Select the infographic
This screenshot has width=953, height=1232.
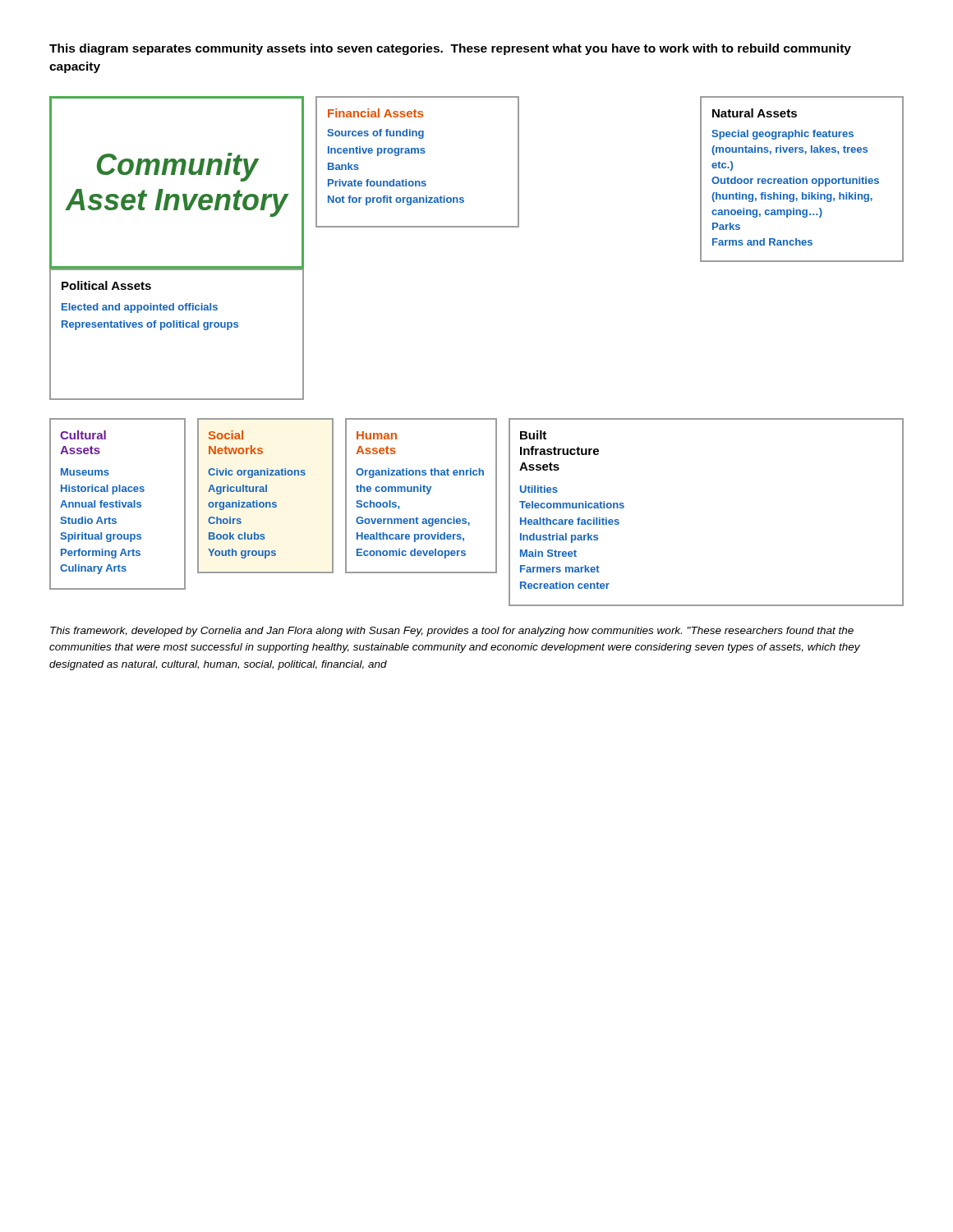[x=476, y=351]
